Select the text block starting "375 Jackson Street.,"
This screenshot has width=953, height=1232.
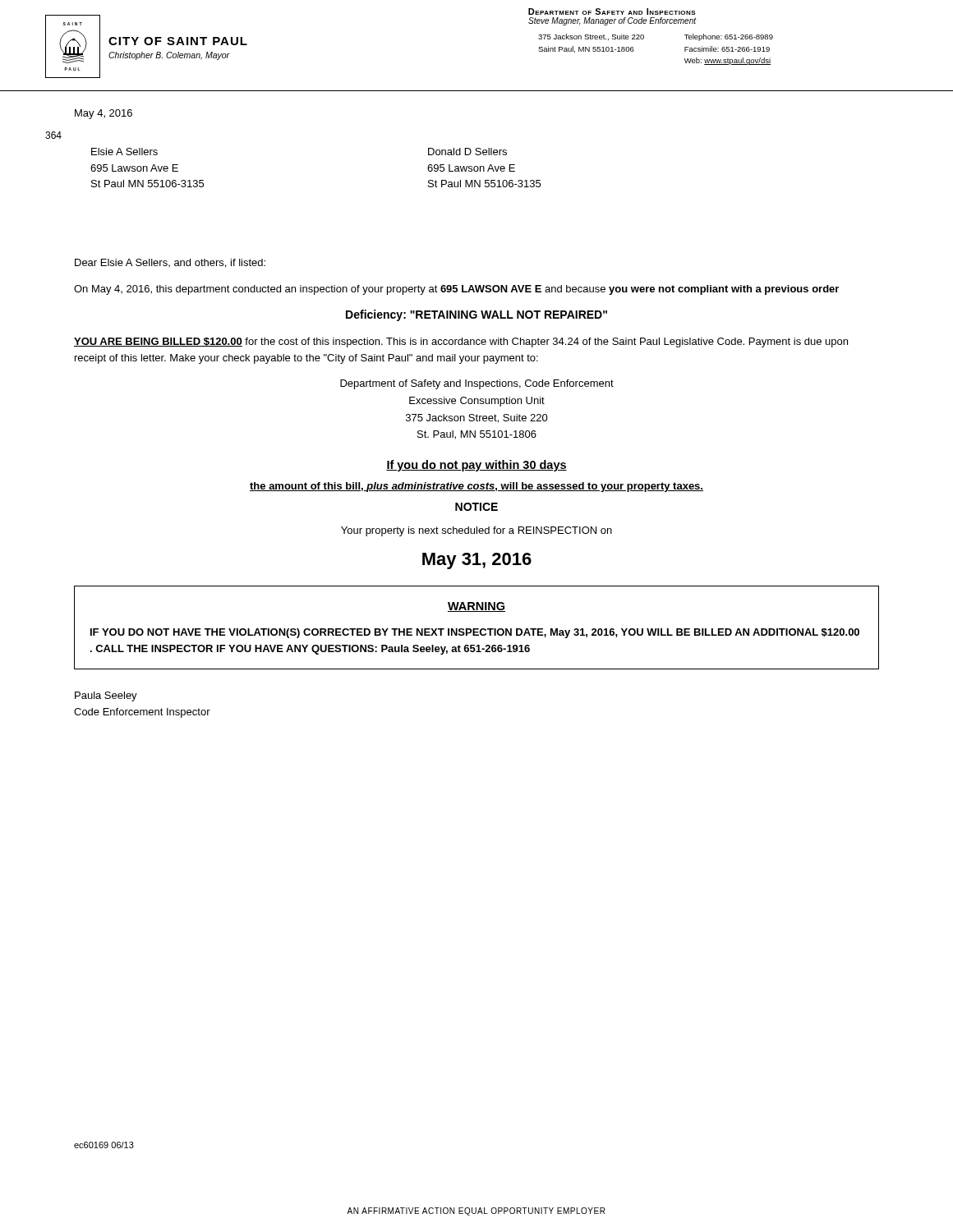click(689, 49)
